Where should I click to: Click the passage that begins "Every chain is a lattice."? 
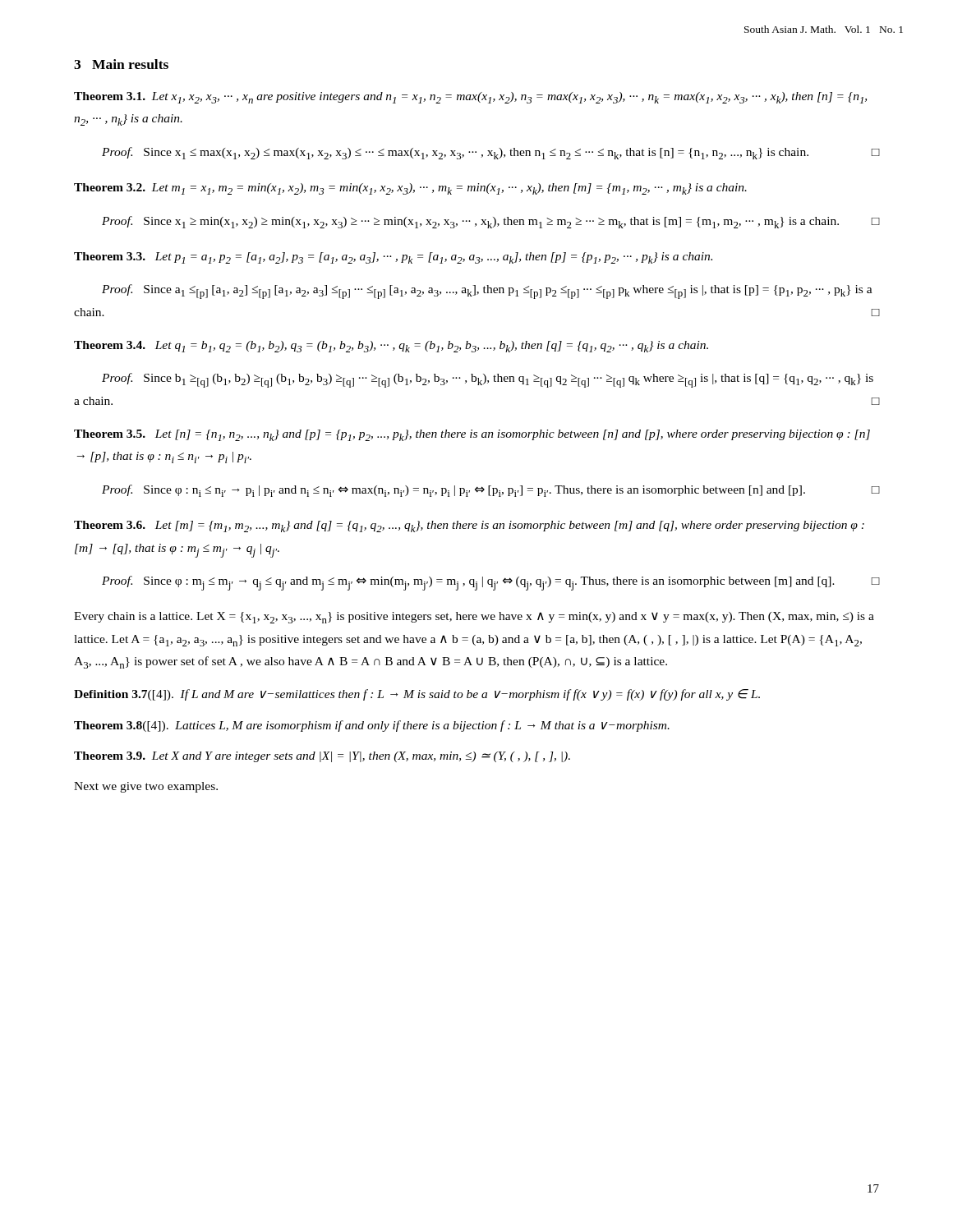(x=474, y=640)
